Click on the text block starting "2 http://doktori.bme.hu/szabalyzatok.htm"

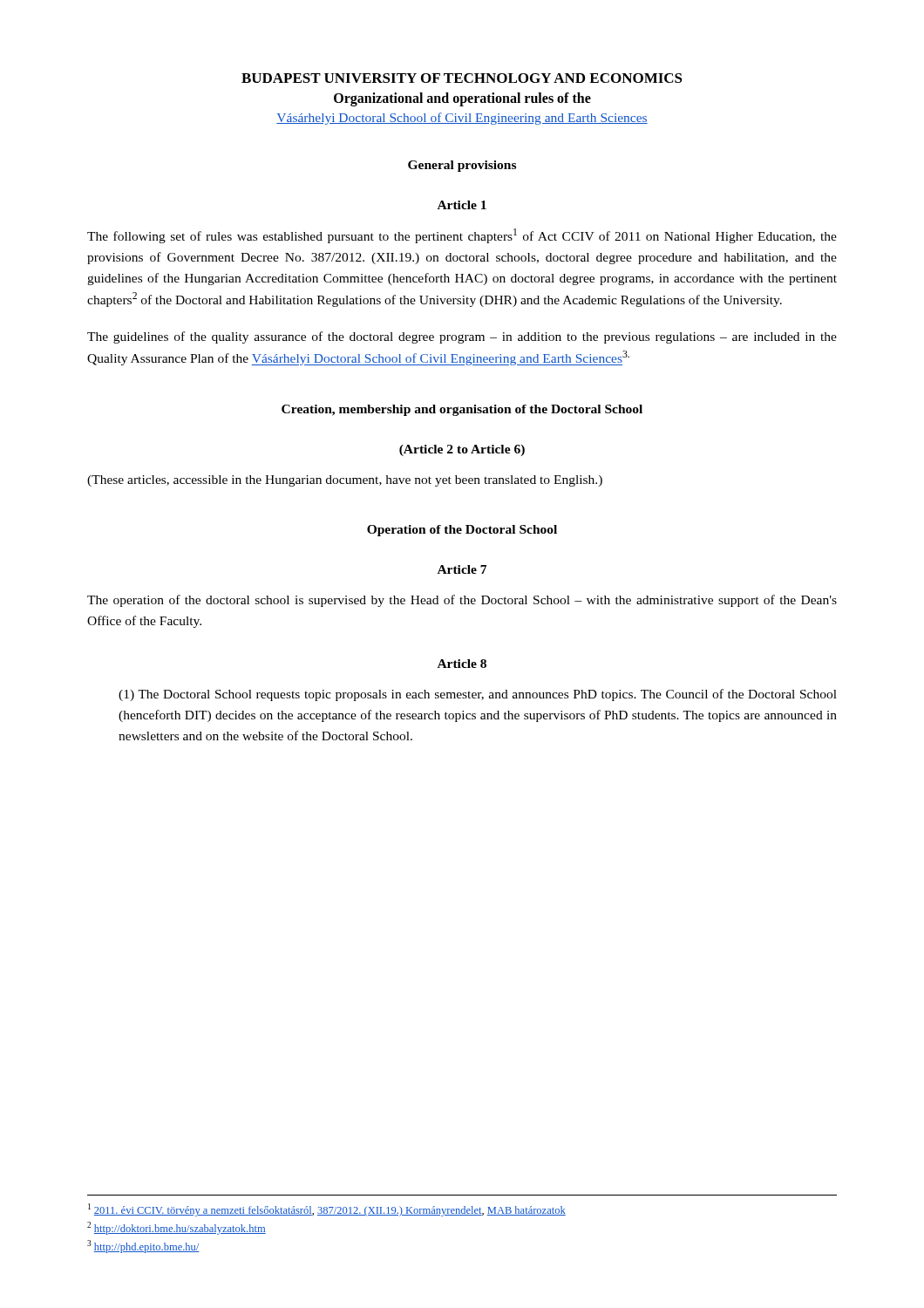click(x=176, y=1228)
